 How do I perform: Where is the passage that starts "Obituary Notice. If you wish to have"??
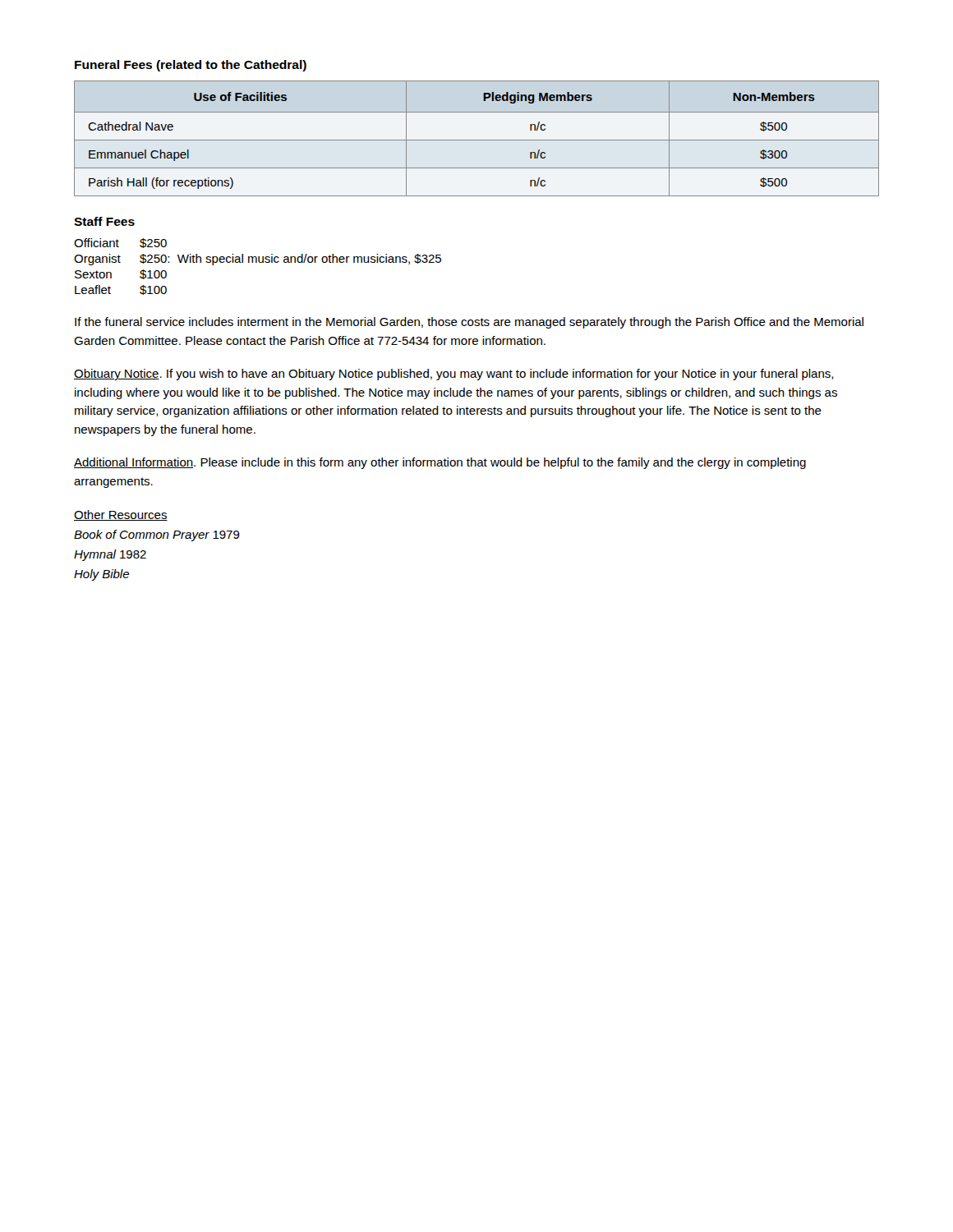(456, 401)
